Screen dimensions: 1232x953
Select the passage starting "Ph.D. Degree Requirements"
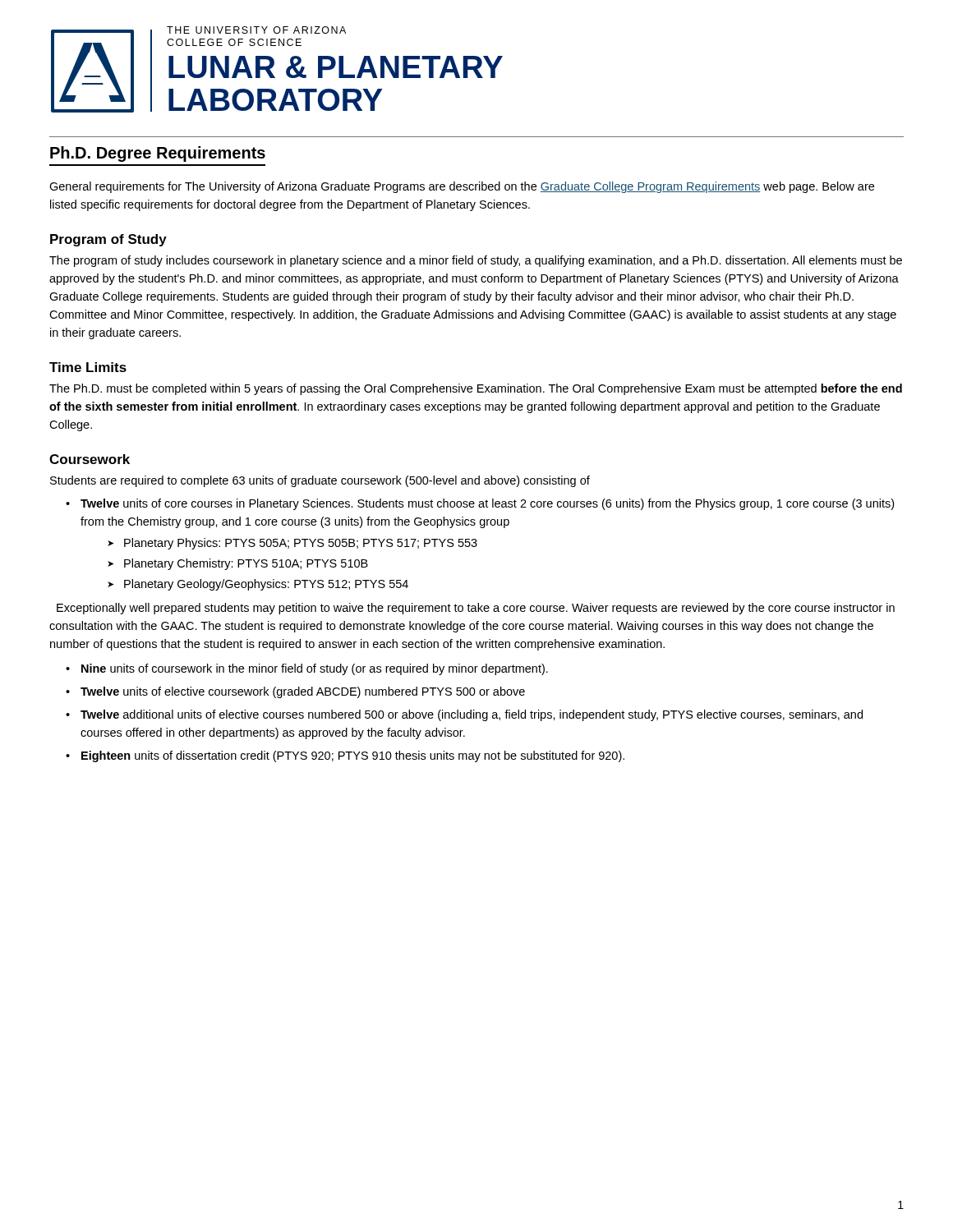(x=157, y=155)
